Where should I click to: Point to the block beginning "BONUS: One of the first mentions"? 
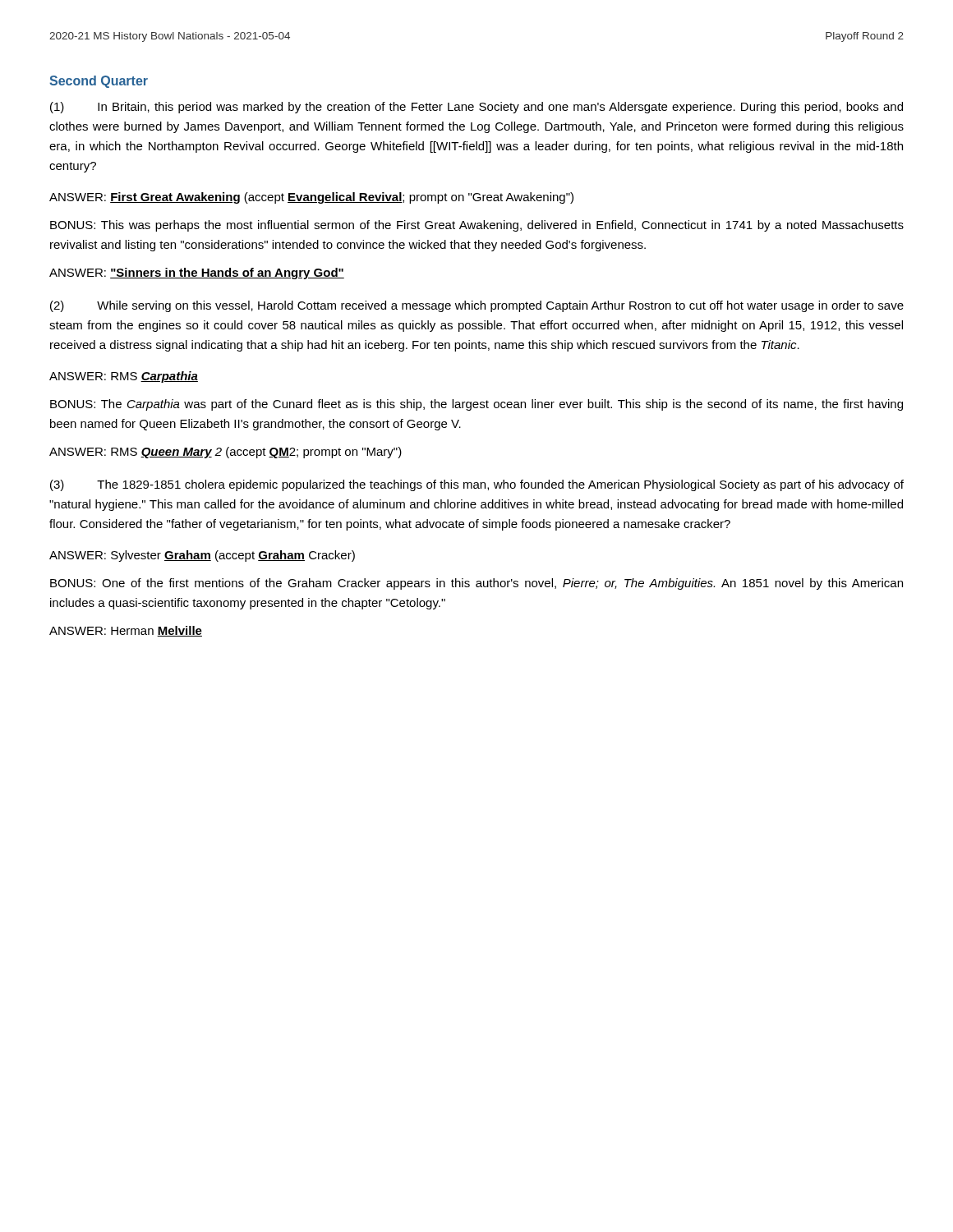point(476,593)
